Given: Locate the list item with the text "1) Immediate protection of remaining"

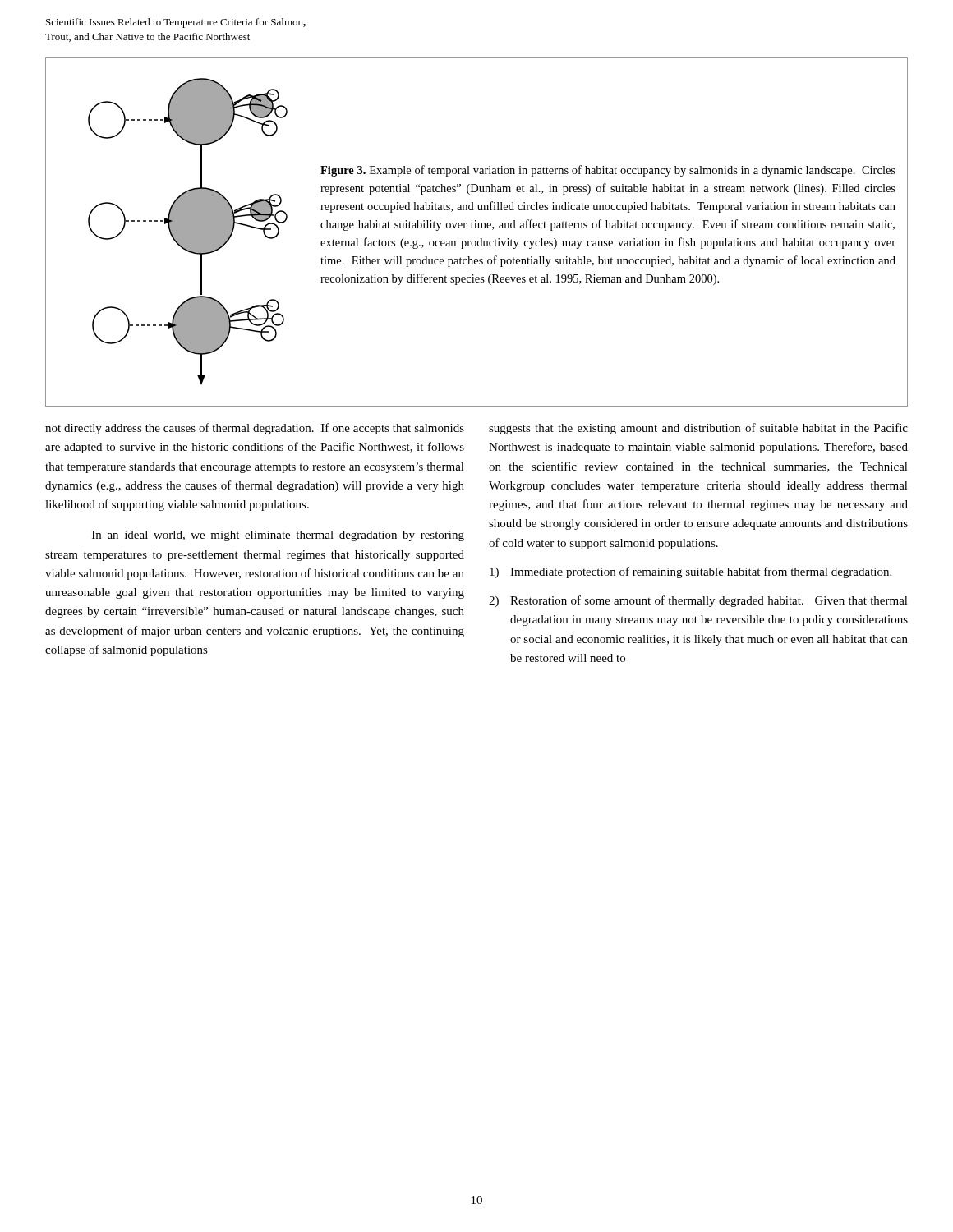Looking at the screenshot, I should [691, 572].
